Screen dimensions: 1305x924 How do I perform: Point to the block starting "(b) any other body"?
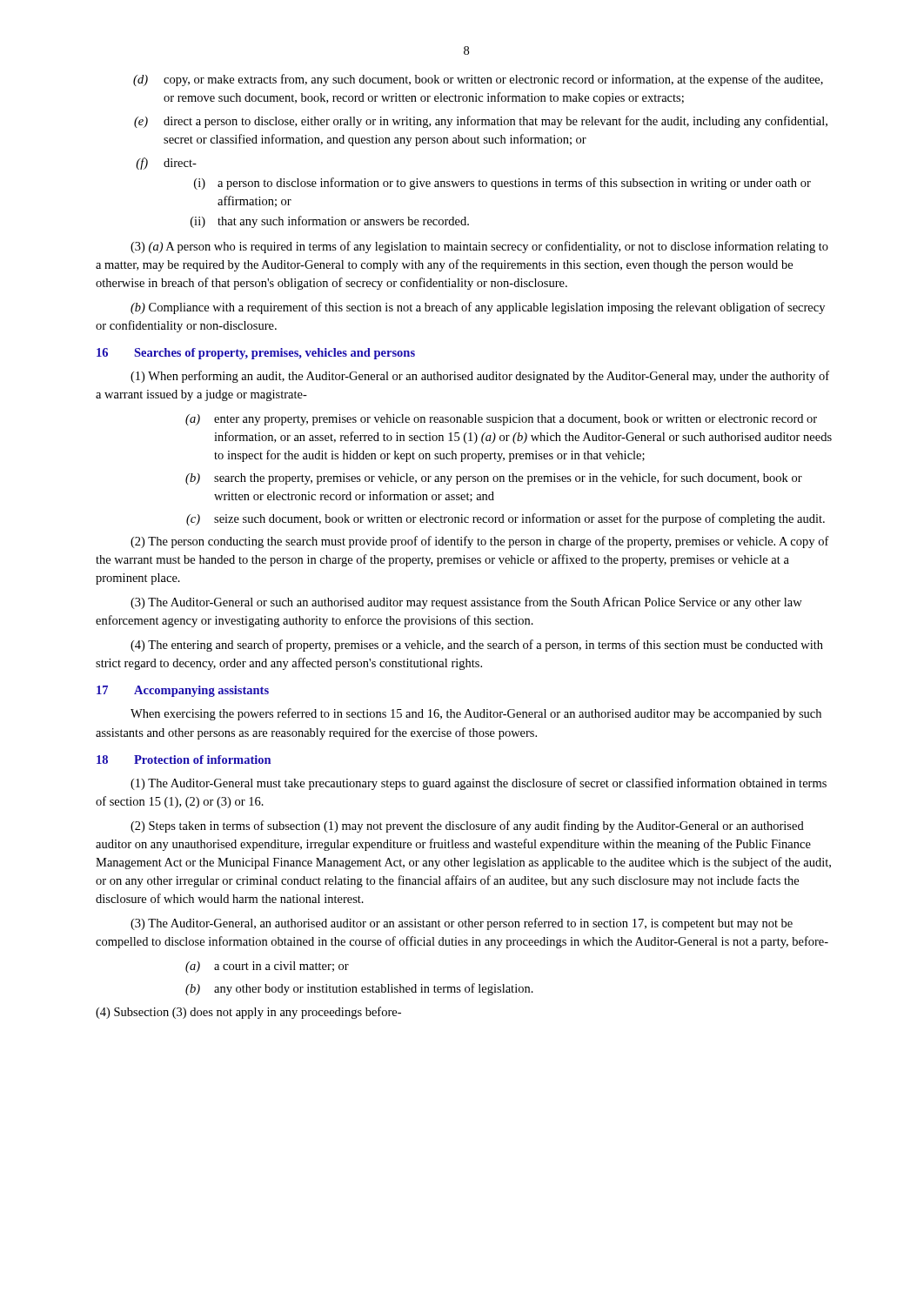click(492, 989)
